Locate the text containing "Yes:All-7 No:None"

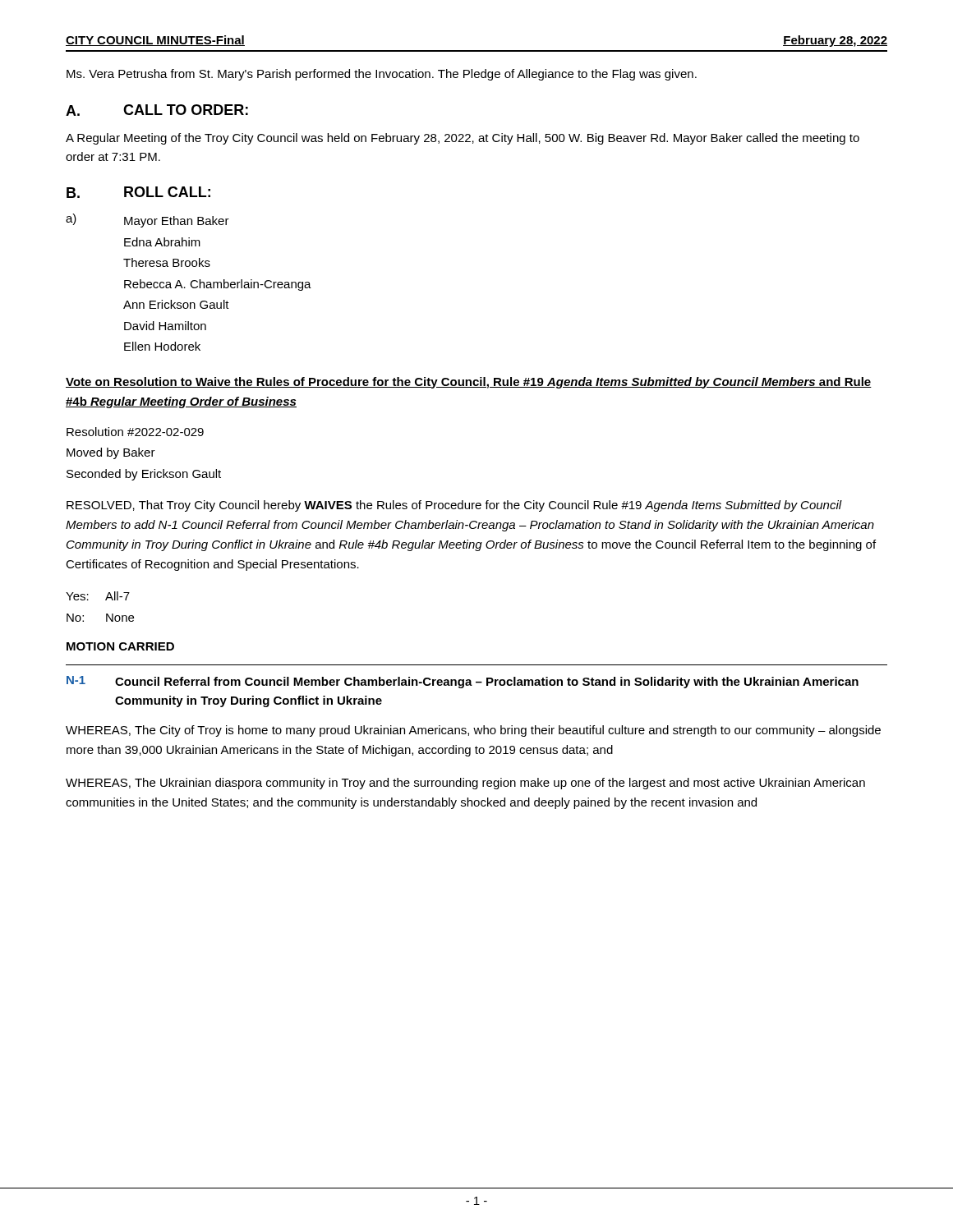pyautogui.click(x=75, y=595)
